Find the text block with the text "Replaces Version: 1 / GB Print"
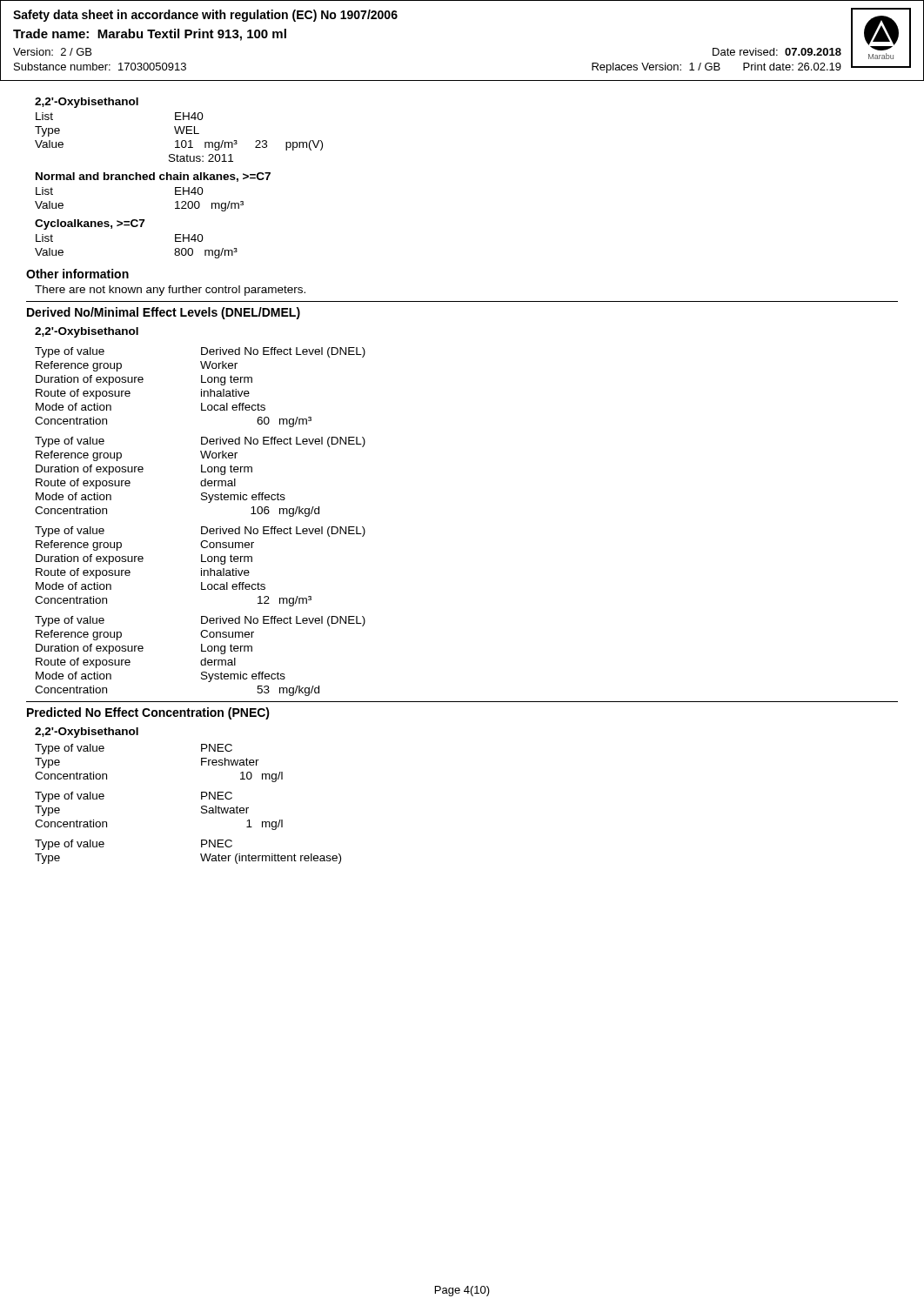The width and height of the screenshot is (924, 1305). [x=716, y=67]
